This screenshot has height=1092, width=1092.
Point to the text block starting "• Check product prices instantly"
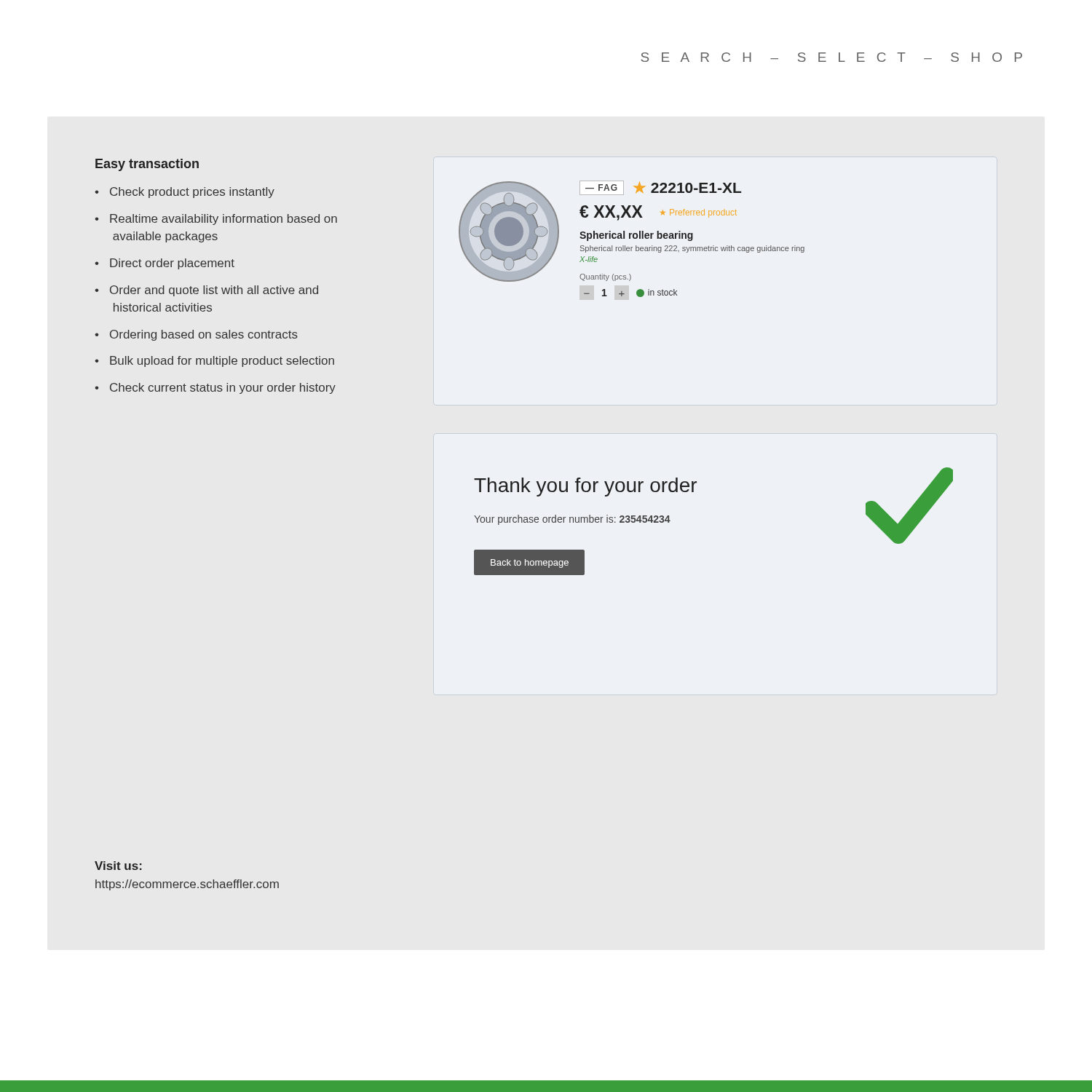[x=184, y=192]
